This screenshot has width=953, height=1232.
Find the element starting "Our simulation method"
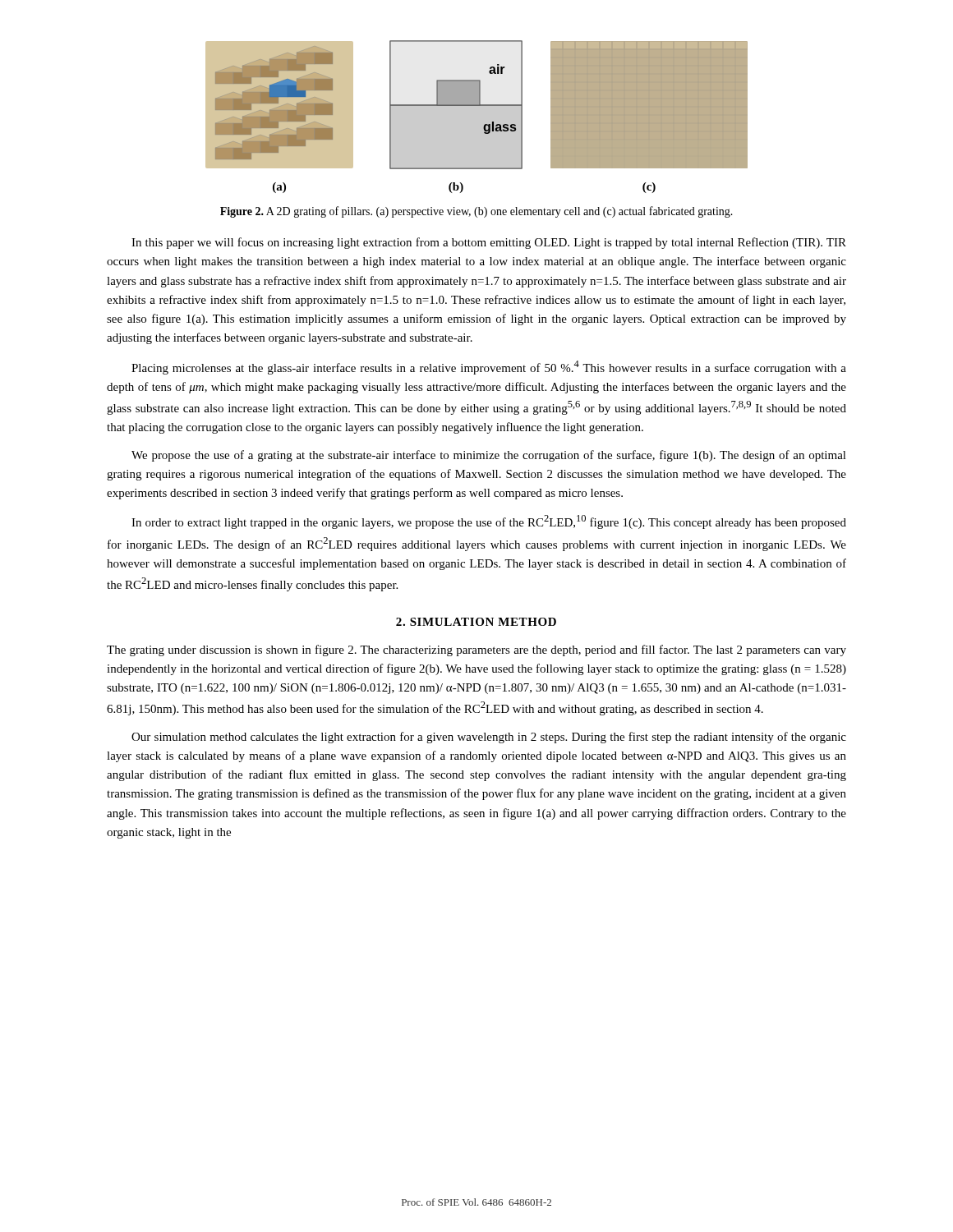click(476, 784)
